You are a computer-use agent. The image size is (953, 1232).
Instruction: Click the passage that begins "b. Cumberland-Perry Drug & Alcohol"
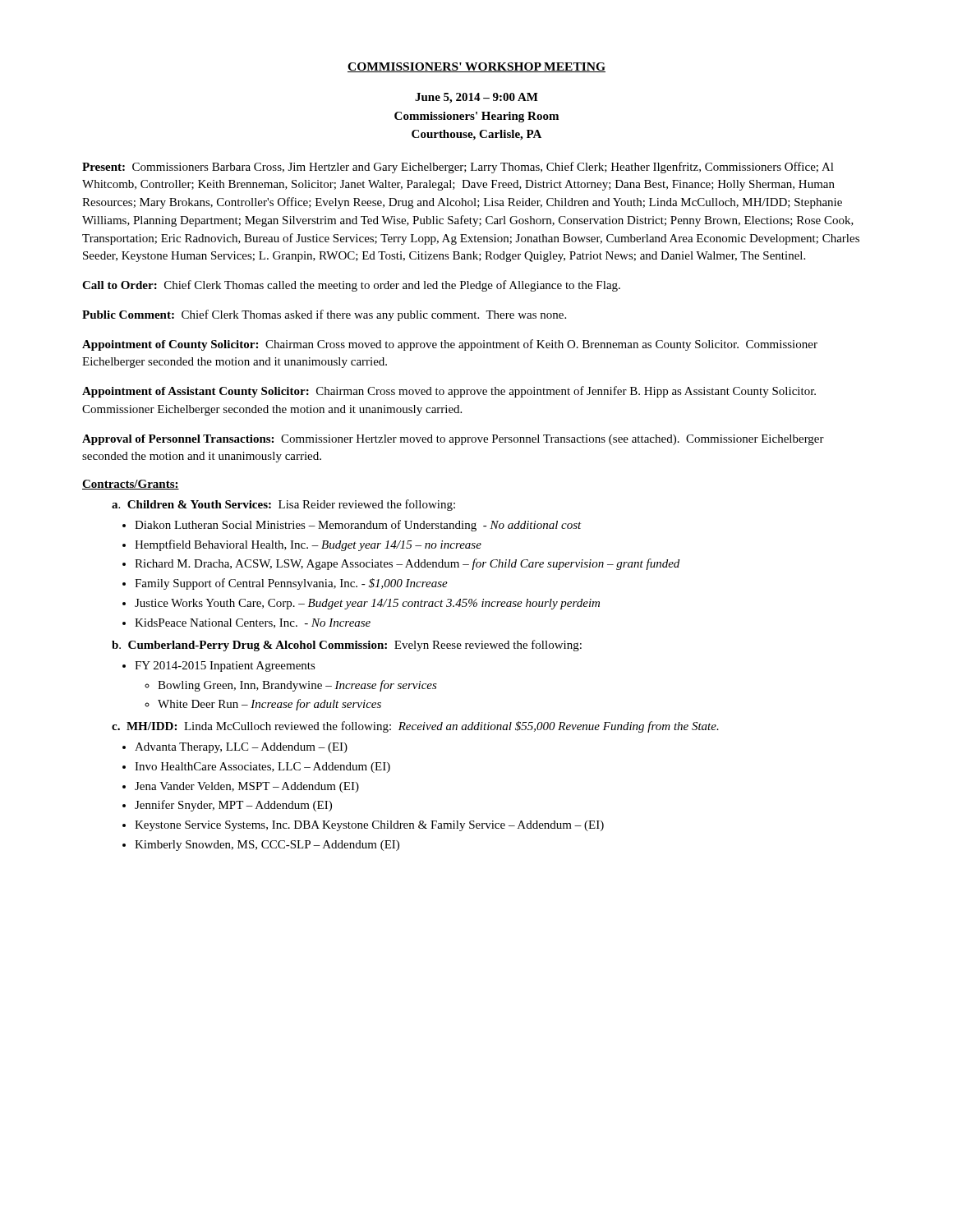347,646
